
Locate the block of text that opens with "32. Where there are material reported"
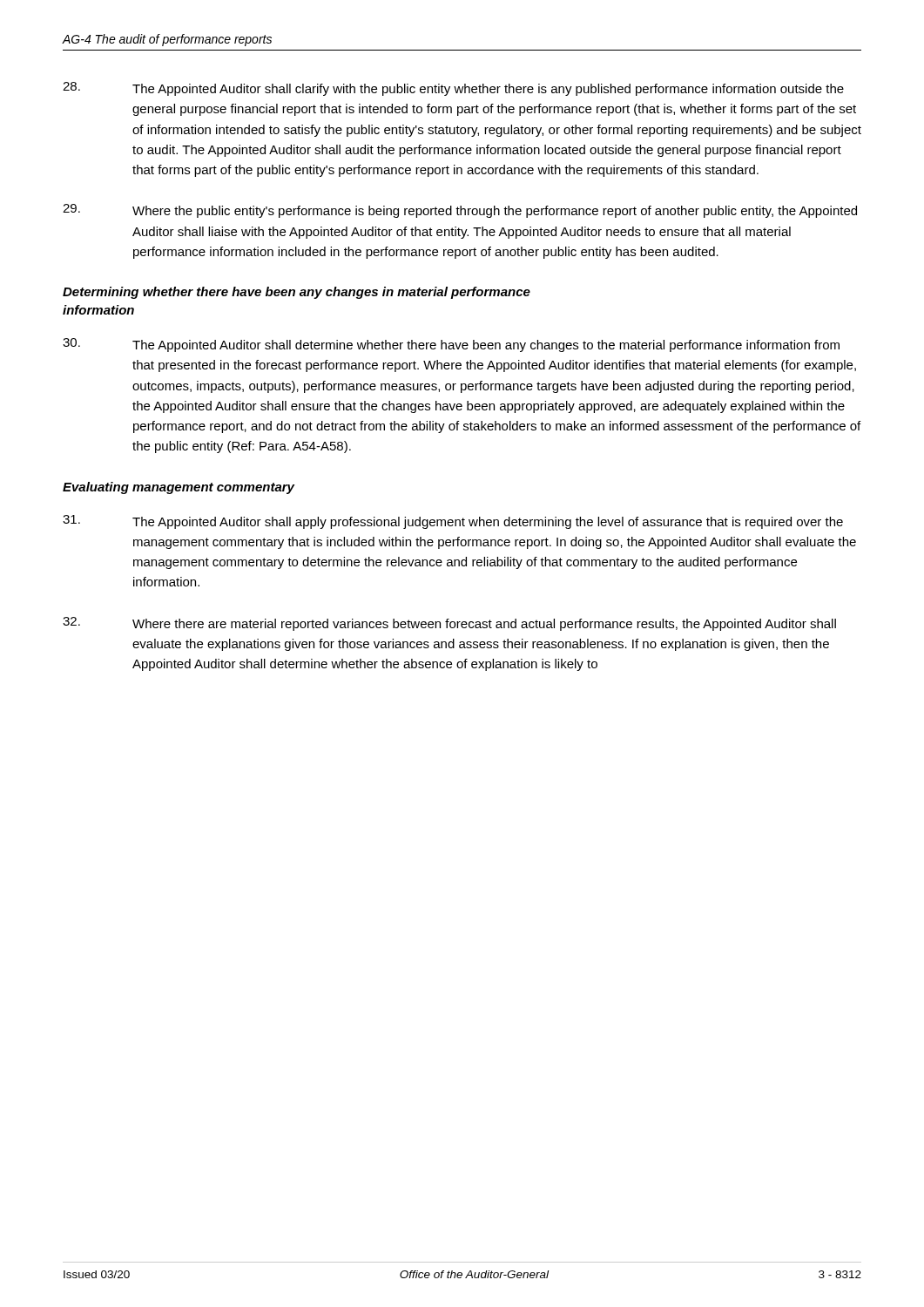462,643
